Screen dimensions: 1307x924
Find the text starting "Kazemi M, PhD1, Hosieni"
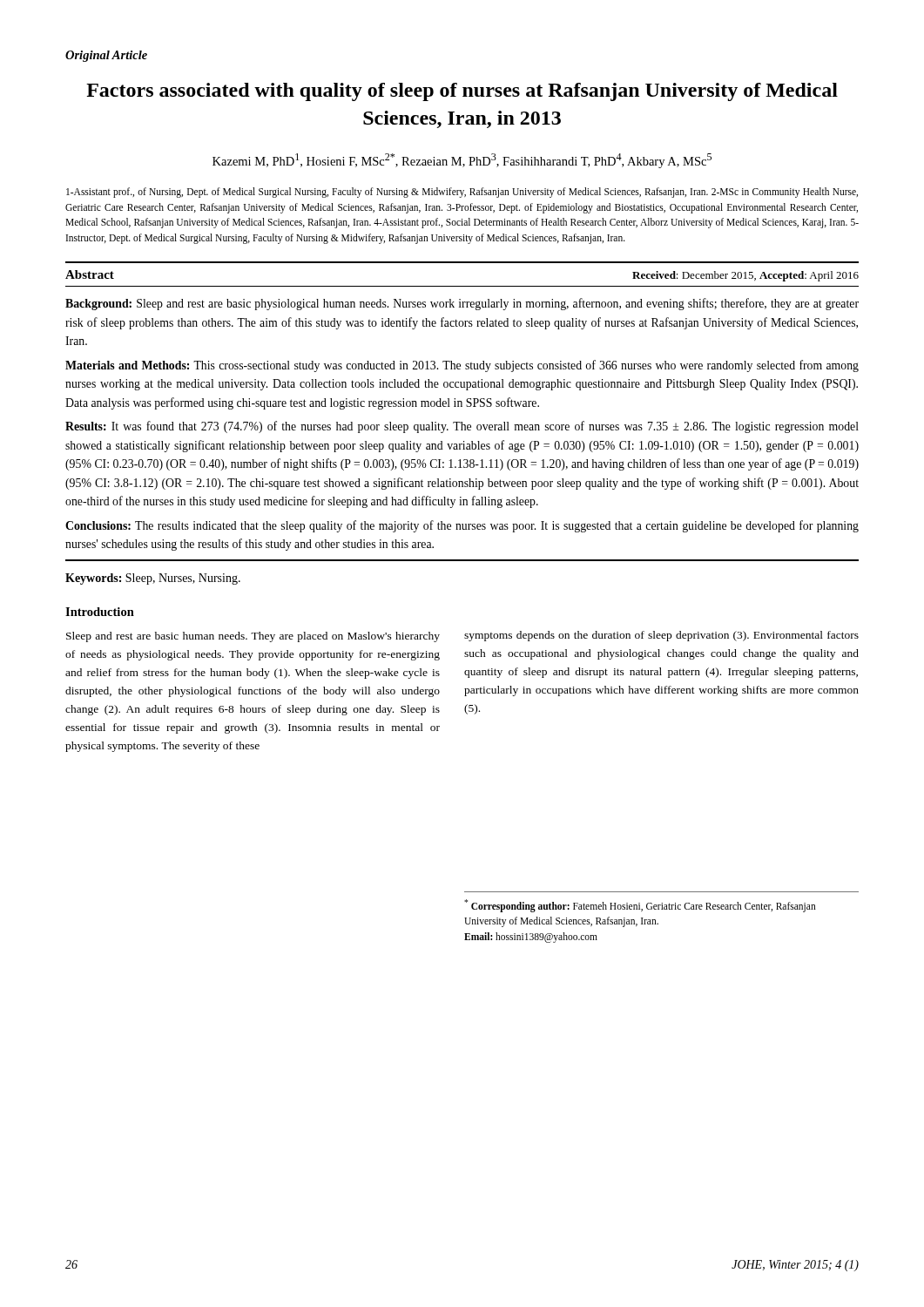coord(462,160)
